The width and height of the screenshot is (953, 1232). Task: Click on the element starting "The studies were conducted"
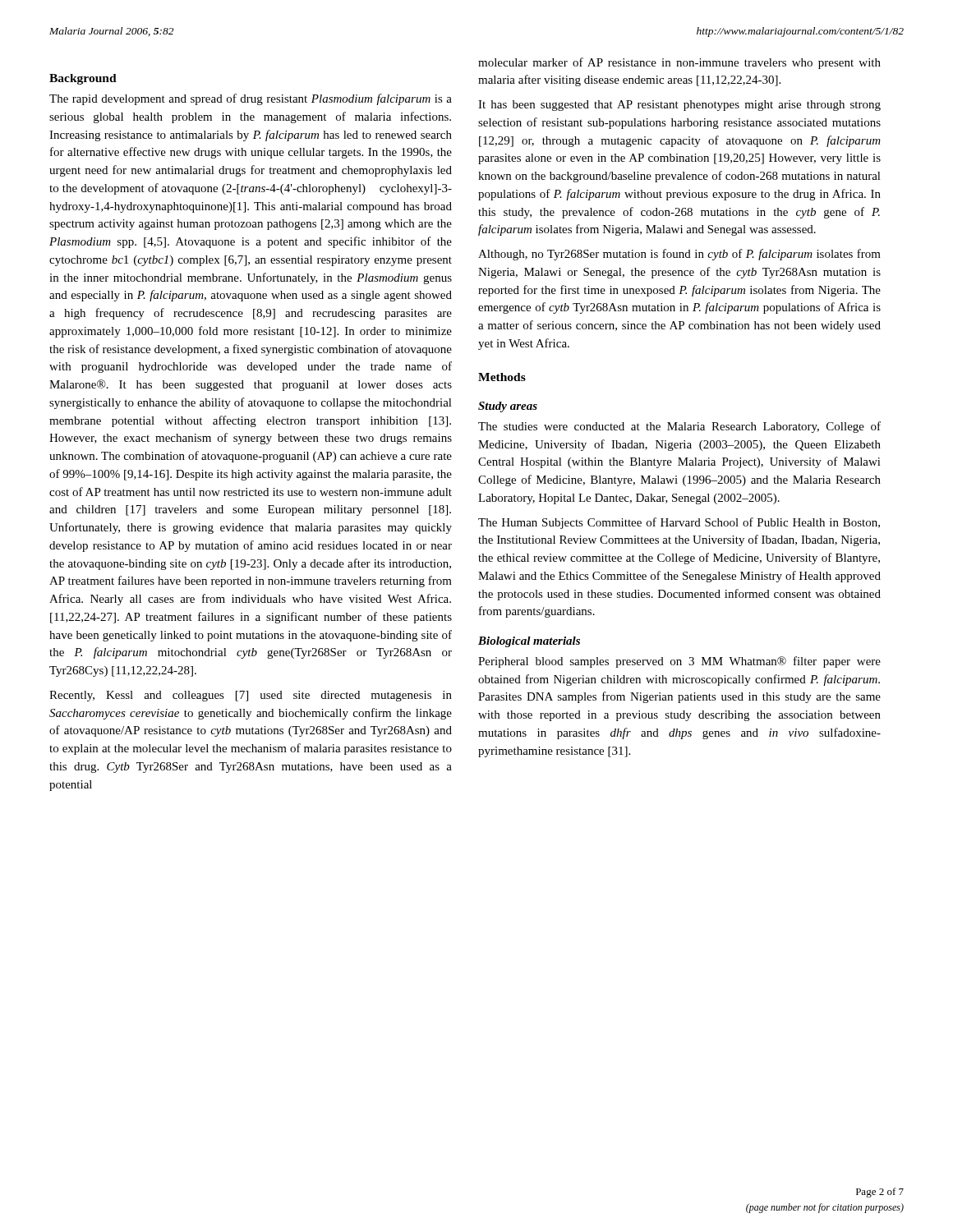(679, 519)
